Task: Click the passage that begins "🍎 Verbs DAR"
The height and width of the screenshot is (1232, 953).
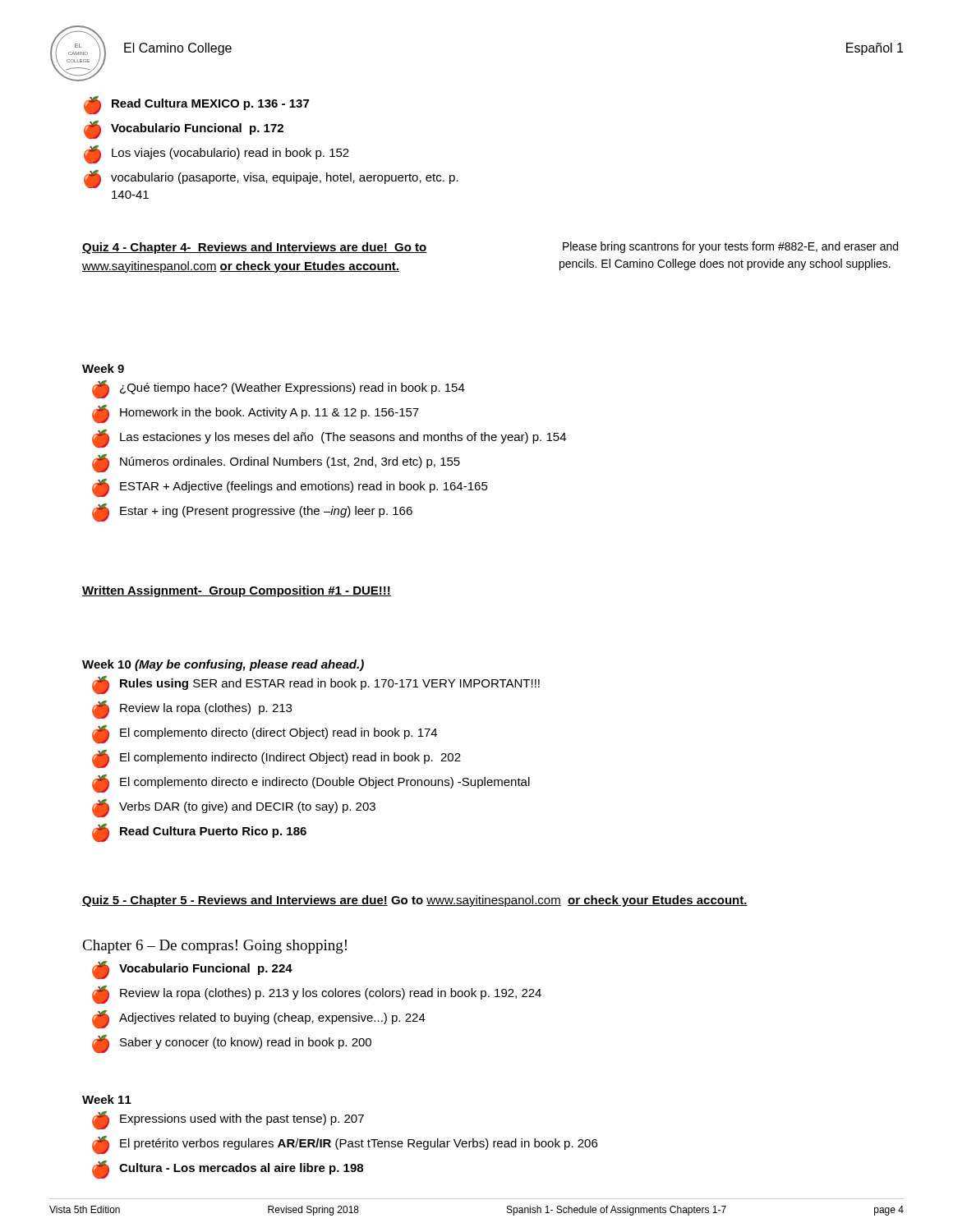Action: coord(234,808)
